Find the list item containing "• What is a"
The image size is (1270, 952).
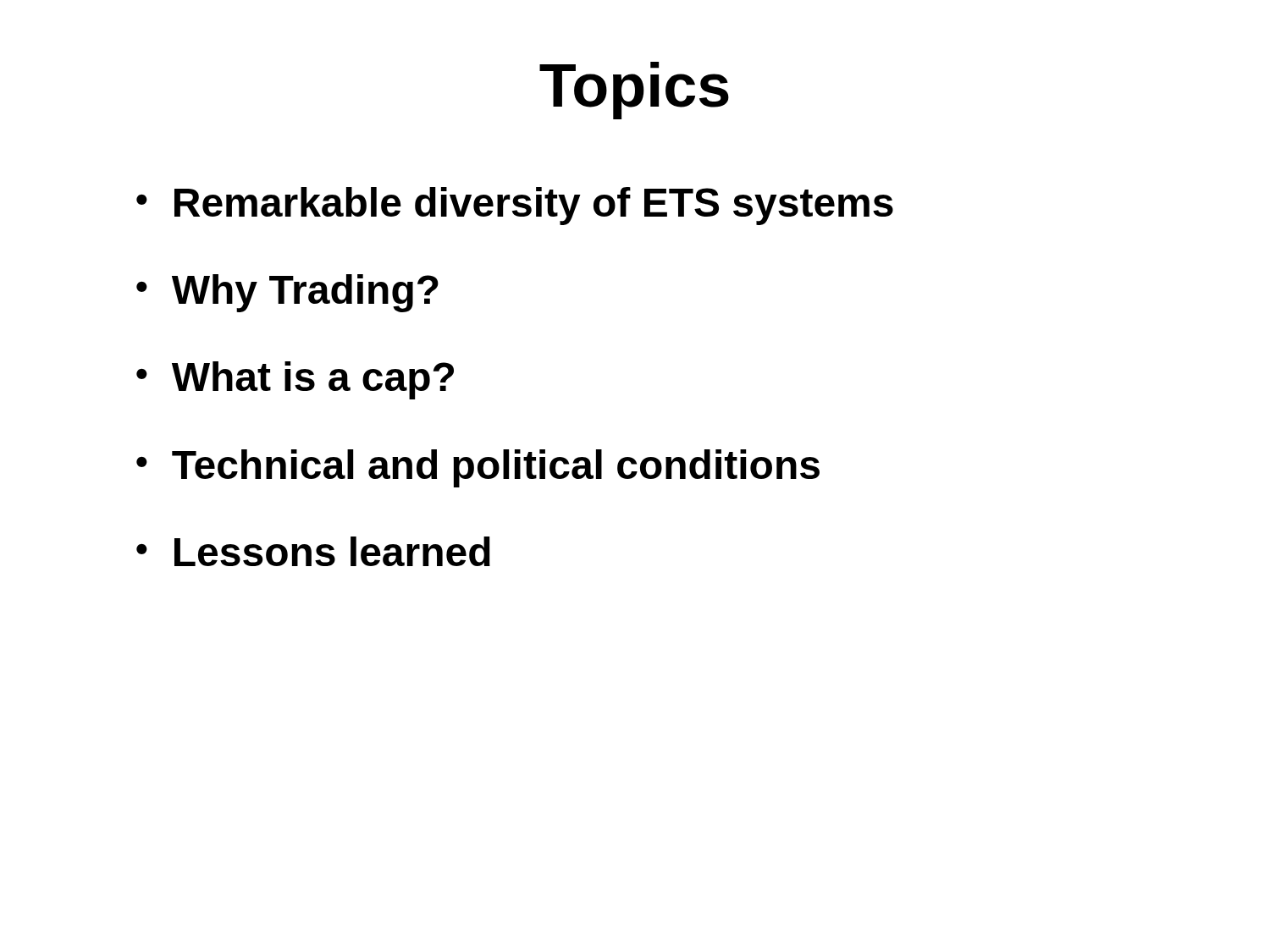point(296,377)
